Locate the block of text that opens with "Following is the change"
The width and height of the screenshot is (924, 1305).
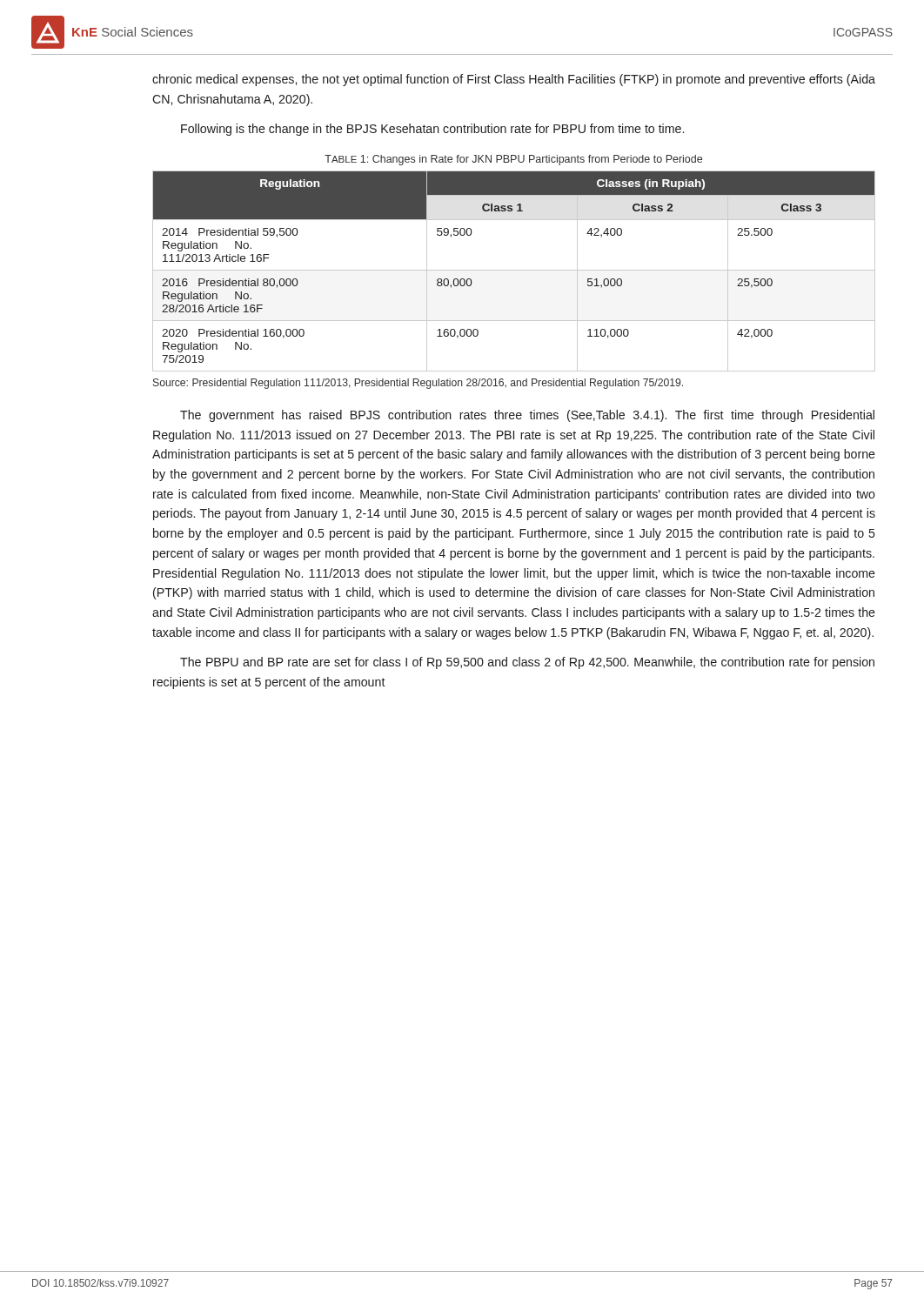coord(433,129)
